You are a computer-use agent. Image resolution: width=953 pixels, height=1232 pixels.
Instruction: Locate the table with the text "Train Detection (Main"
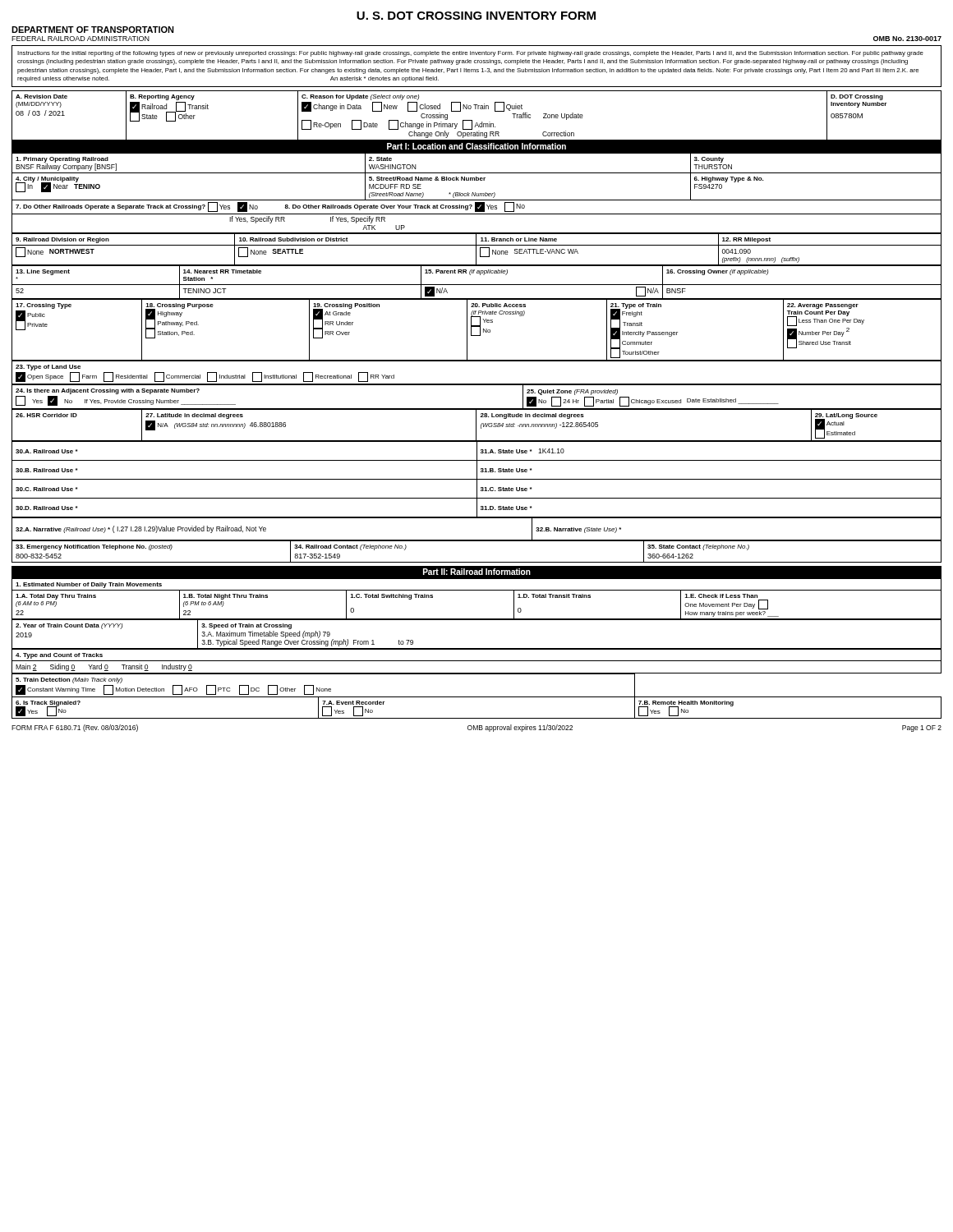[476, 696]
